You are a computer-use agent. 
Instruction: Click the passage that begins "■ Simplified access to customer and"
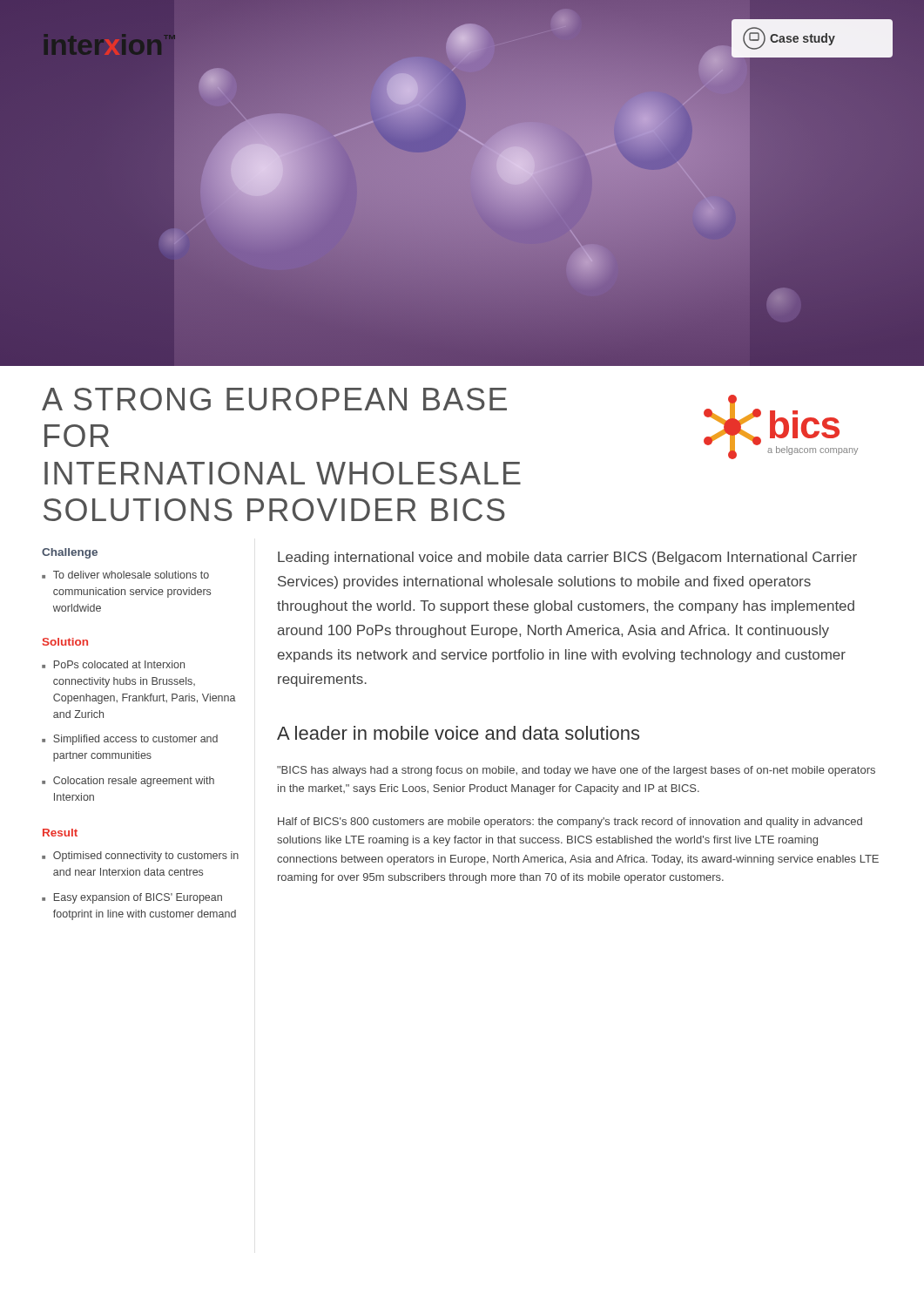point(141,748)
